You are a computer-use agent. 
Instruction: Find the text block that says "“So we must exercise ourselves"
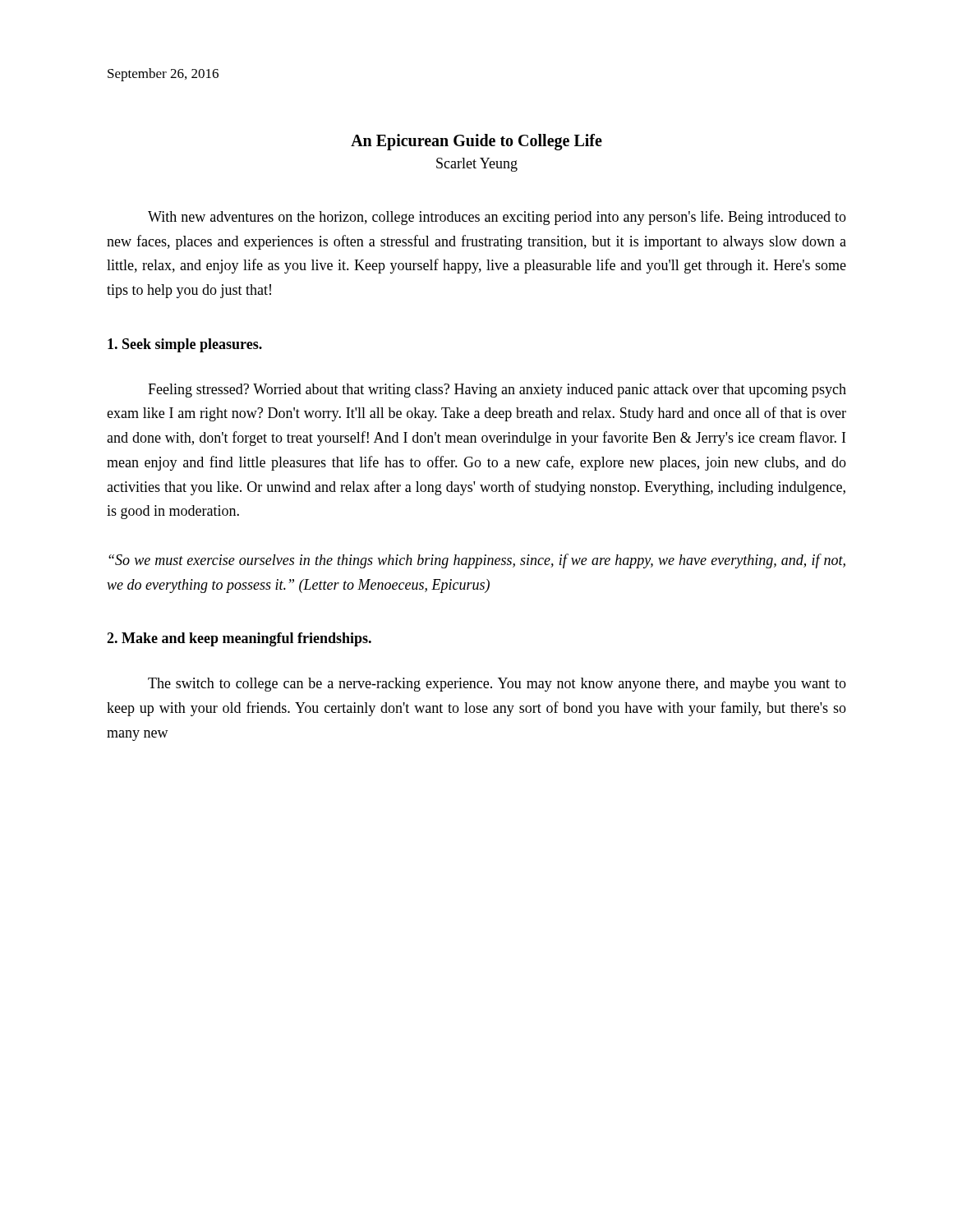(476, 572)
